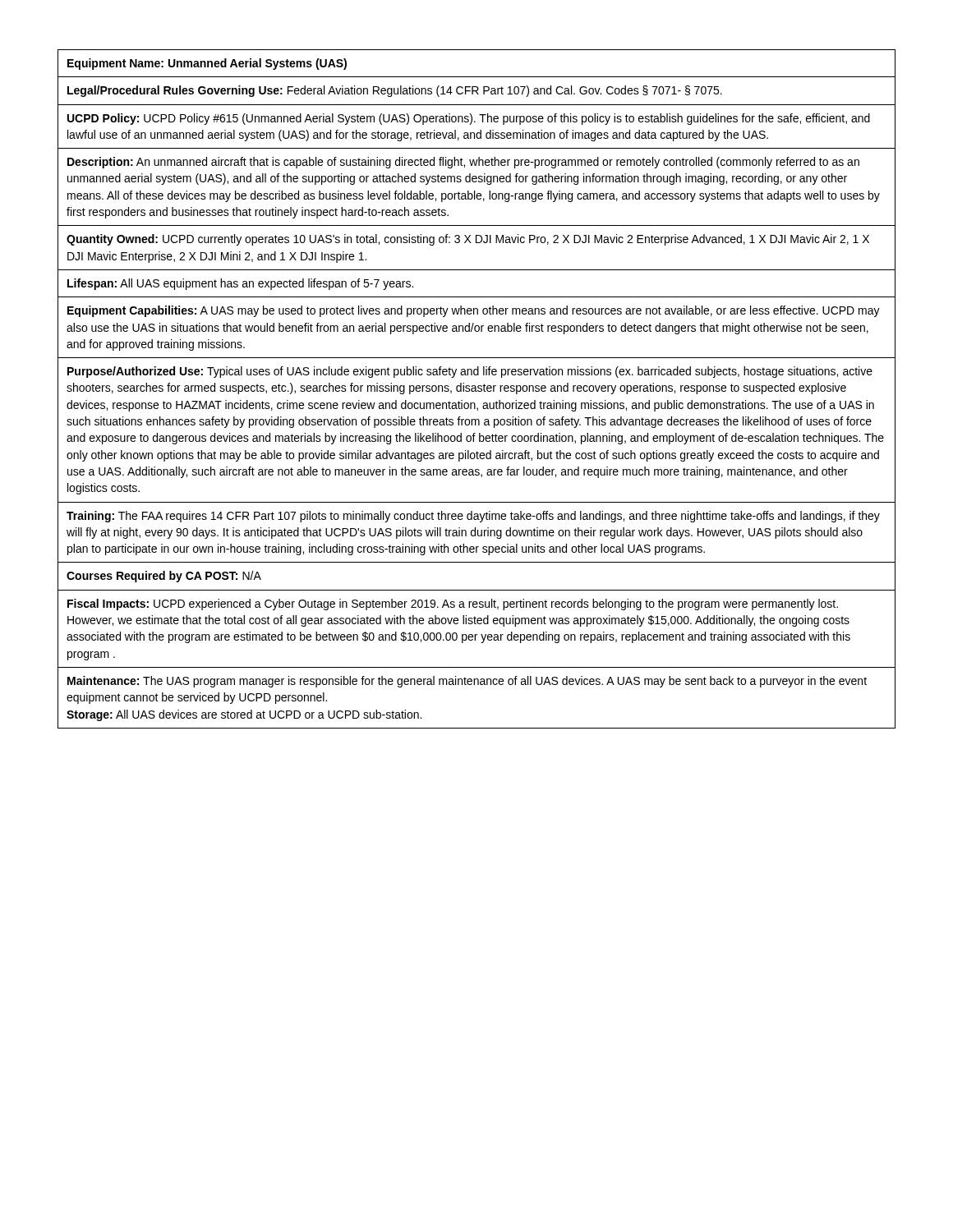Find the table that mentions "Maintenance: The UAS"
Viewport: 953px width, 1232px height.
tap(476, 389)
